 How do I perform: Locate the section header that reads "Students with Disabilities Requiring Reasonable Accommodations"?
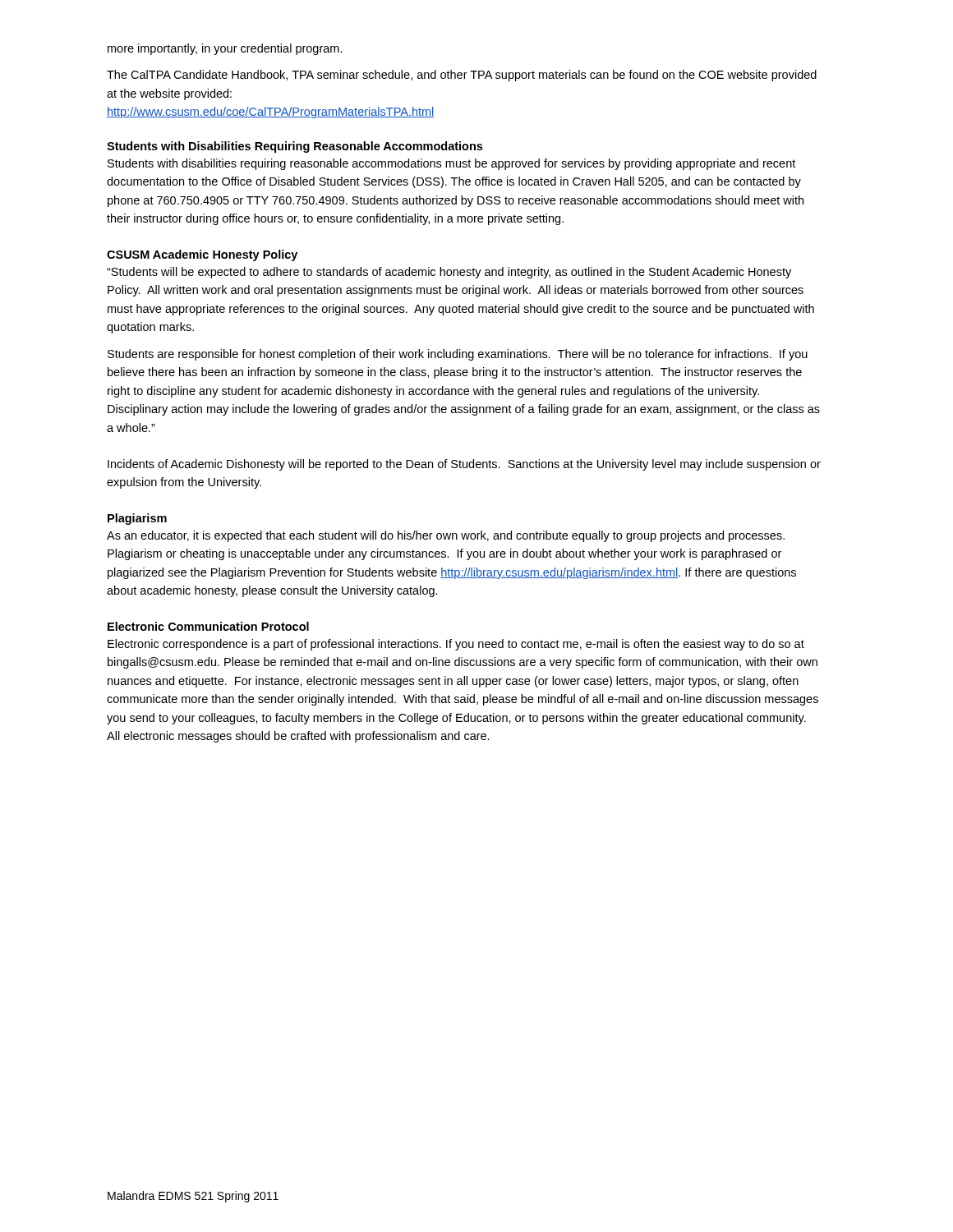click(x=295, y=146)
